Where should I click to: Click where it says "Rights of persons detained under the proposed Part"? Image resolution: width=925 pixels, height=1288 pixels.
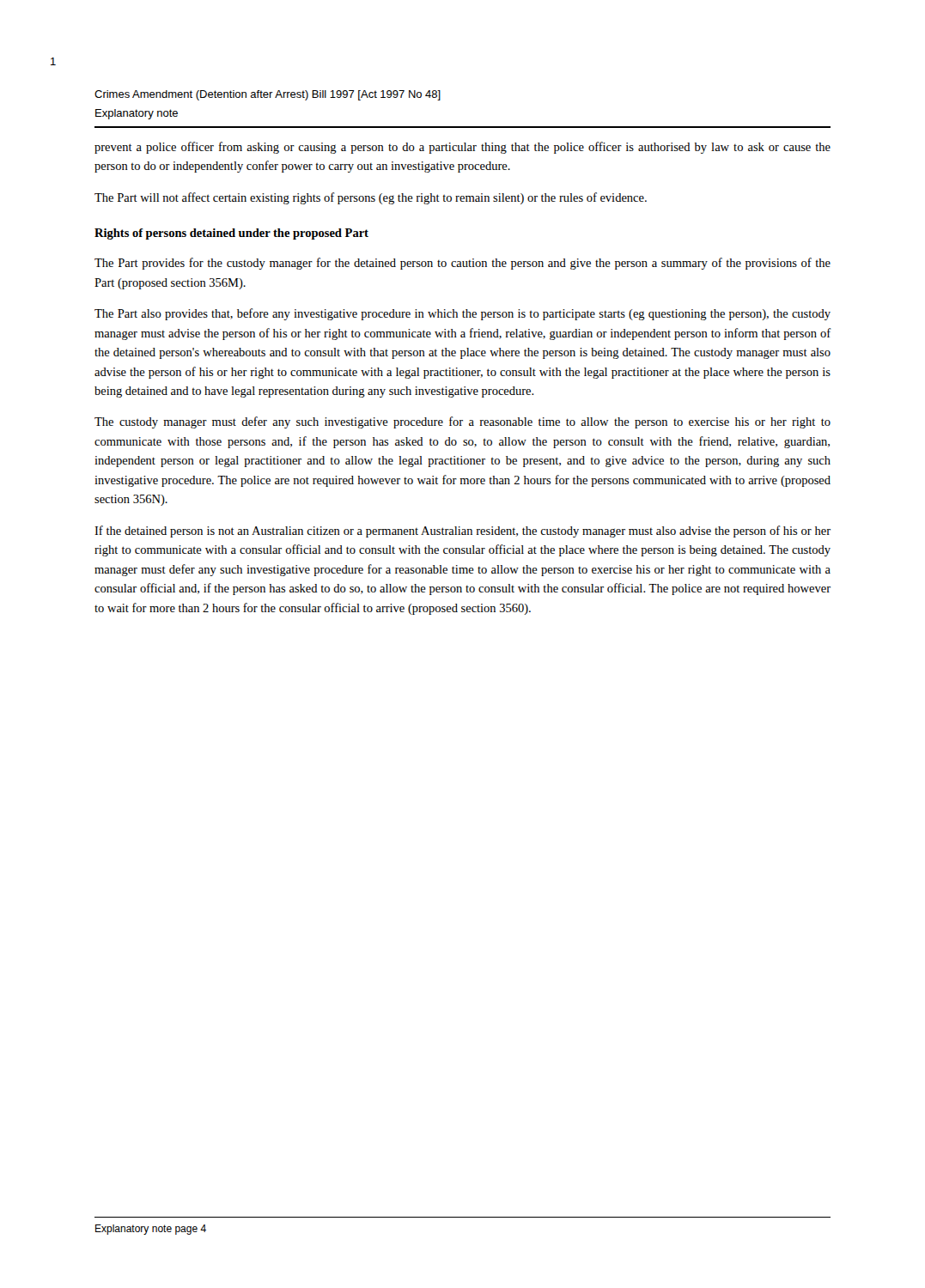pos(231,233)
